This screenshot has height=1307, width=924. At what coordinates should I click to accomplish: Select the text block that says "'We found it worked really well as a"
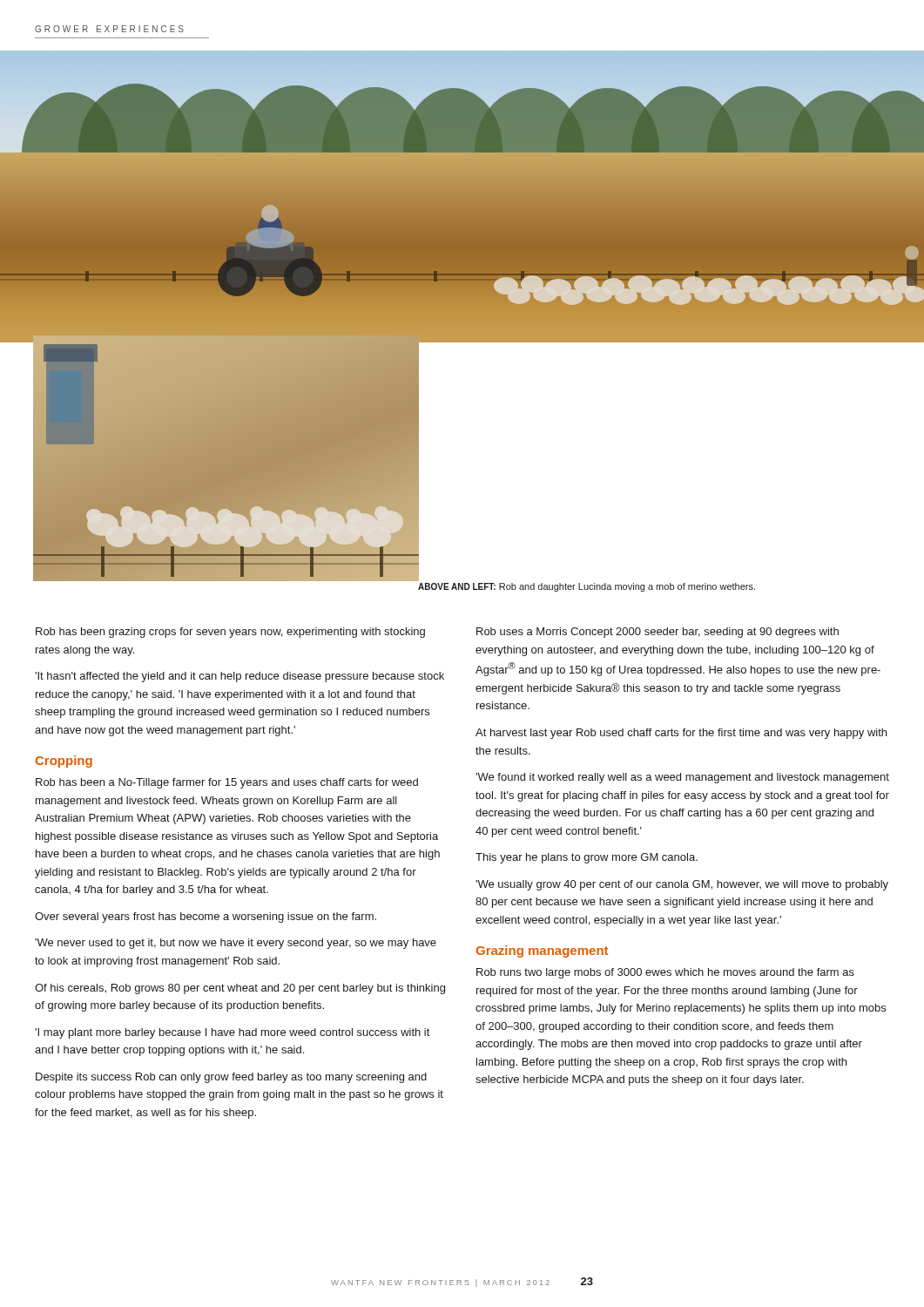pyautogui.click(x=682, y=804)
